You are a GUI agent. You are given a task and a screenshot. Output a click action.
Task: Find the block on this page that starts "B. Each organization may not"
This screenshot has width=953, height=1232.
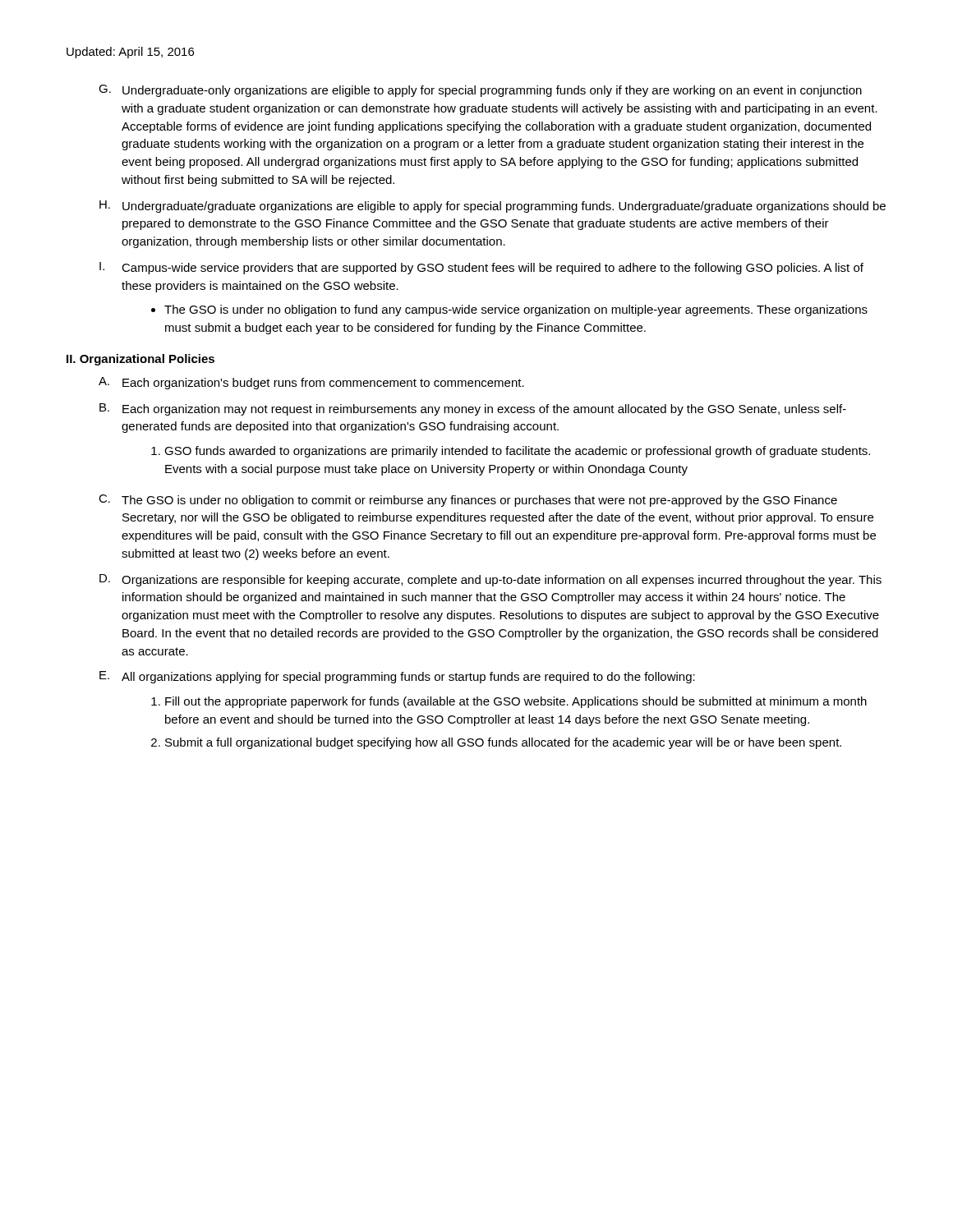pos(493,441)
